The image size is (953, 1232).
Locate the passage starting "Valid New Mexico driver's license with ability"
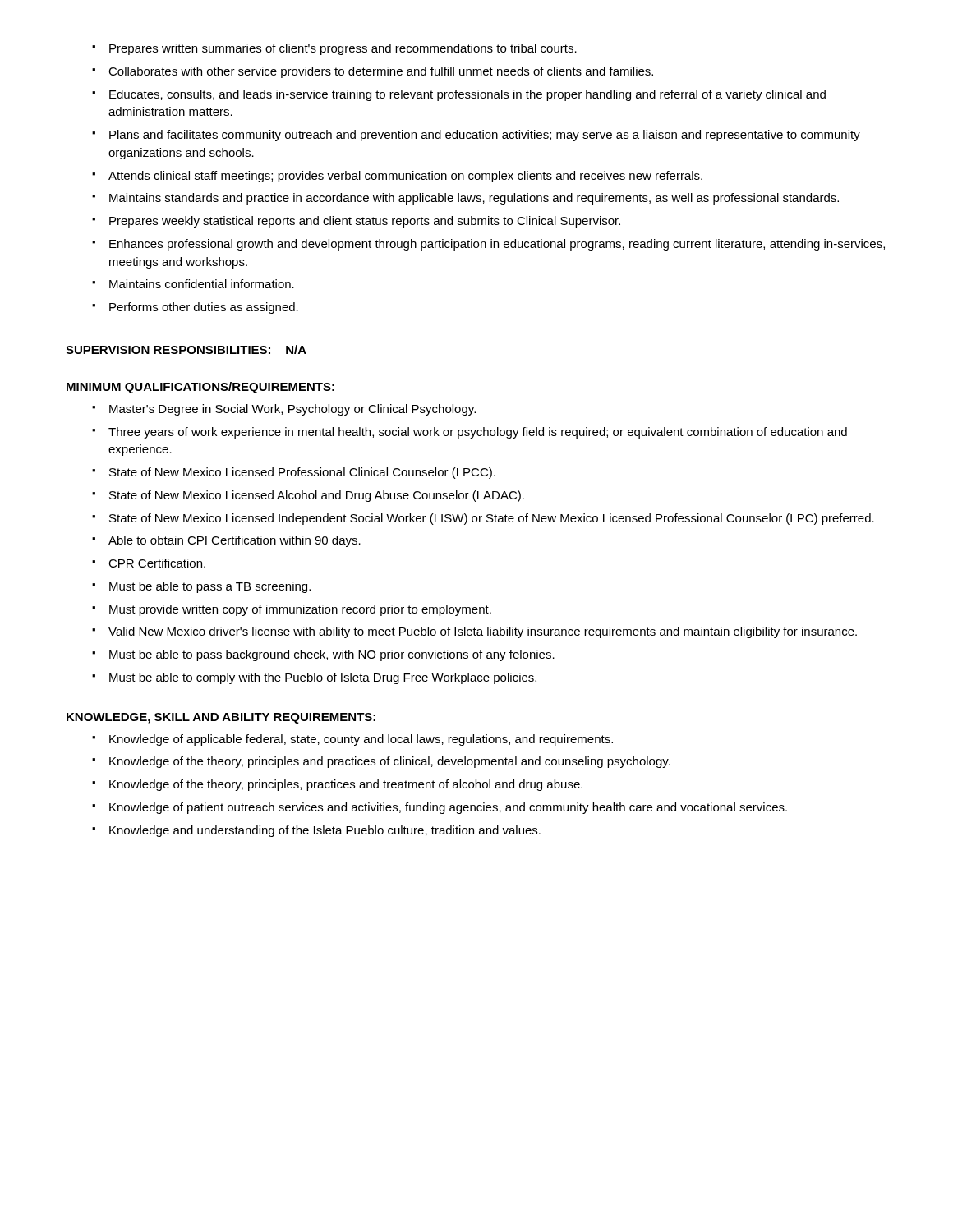point(490,632)
